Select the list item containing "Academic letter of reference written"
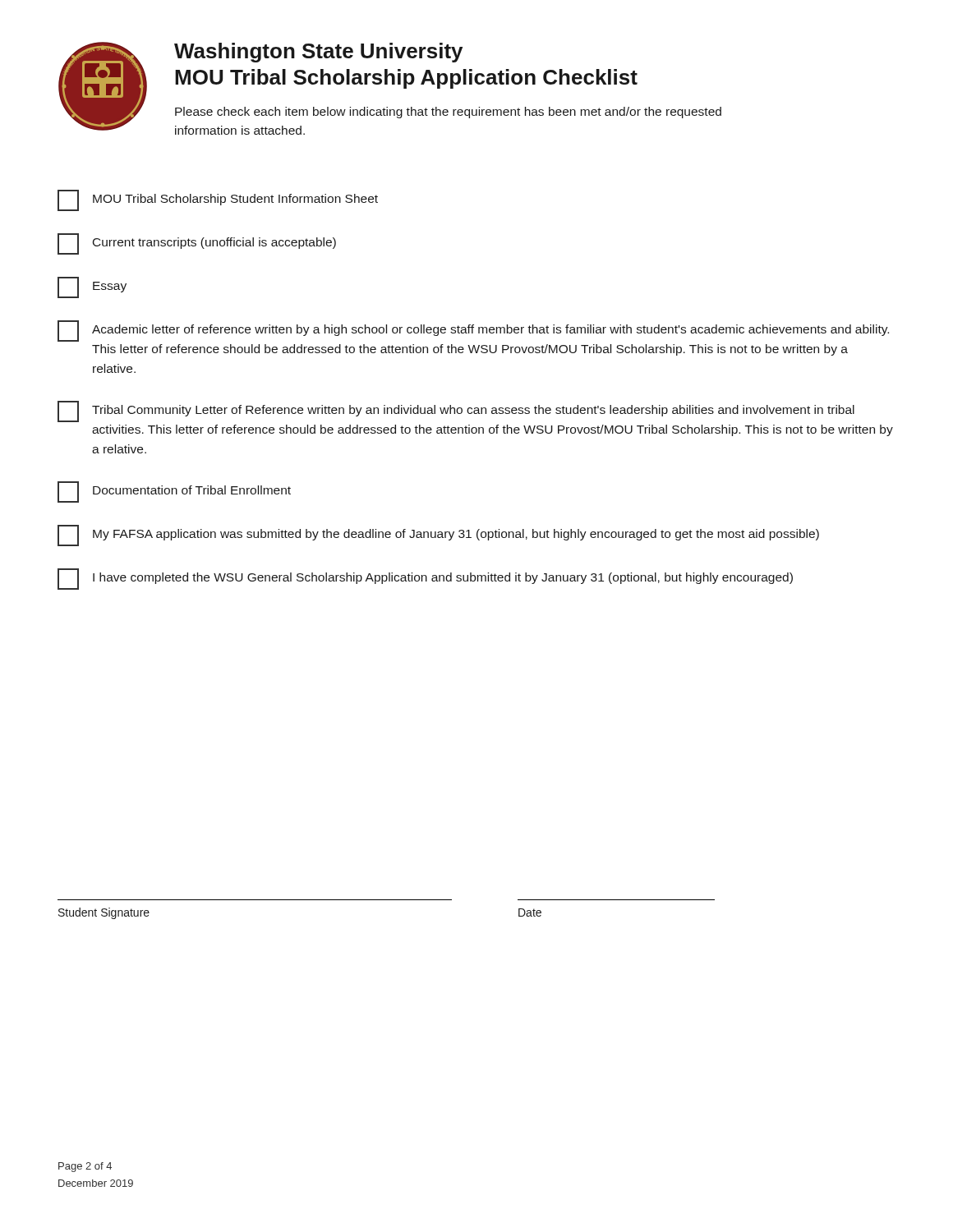Image resolution: width=953 pixels, height=1232 pixels. pos(476,349)
